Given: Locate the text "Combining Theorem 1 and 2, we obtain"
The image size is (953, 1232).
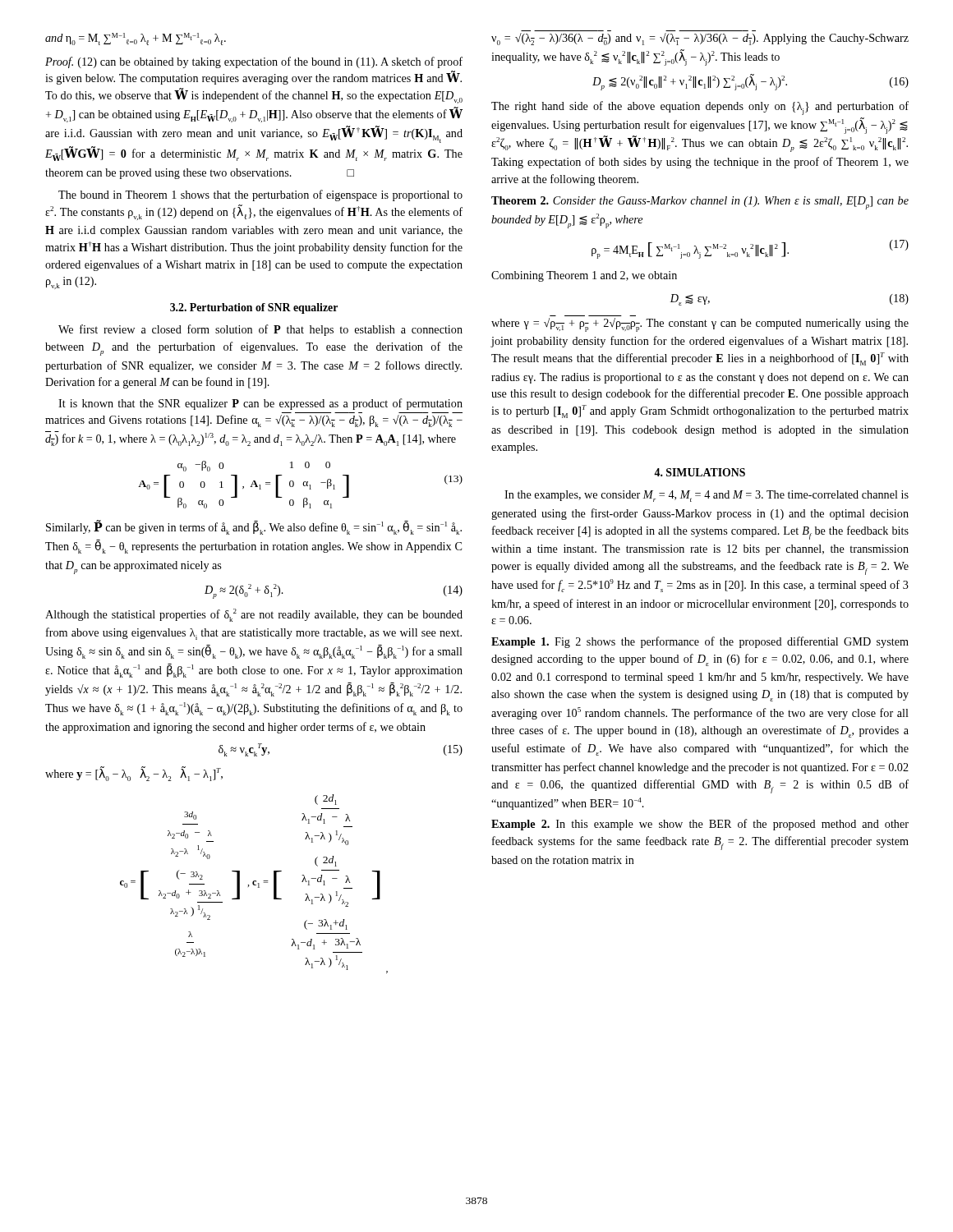Looking at the screenshot, I should coord(584,276).
